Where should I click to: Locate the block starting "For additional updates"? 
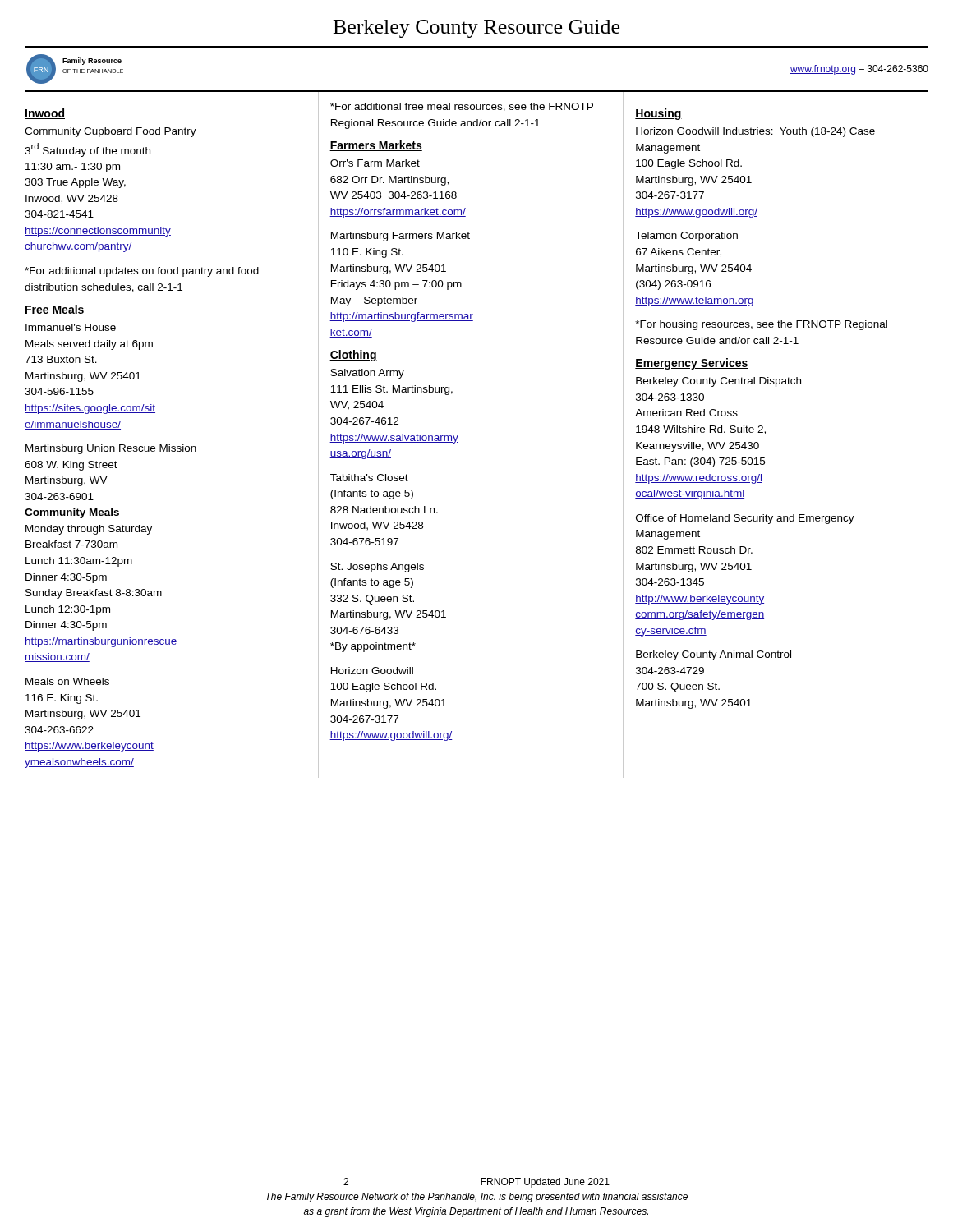coord(142,279)
